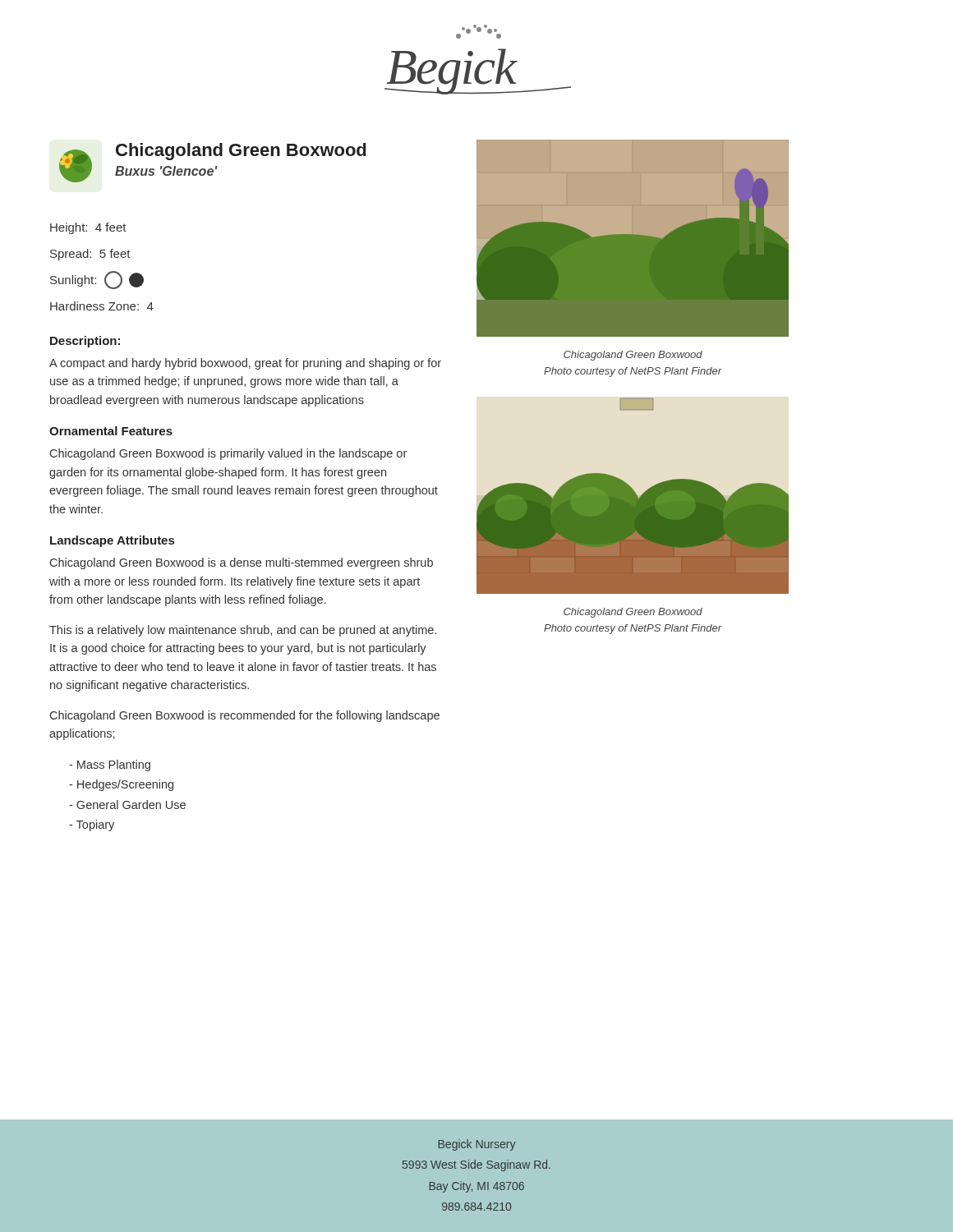
Task: Find the text with the text "Buxus 'Glencoe'"
Action: 166,171
